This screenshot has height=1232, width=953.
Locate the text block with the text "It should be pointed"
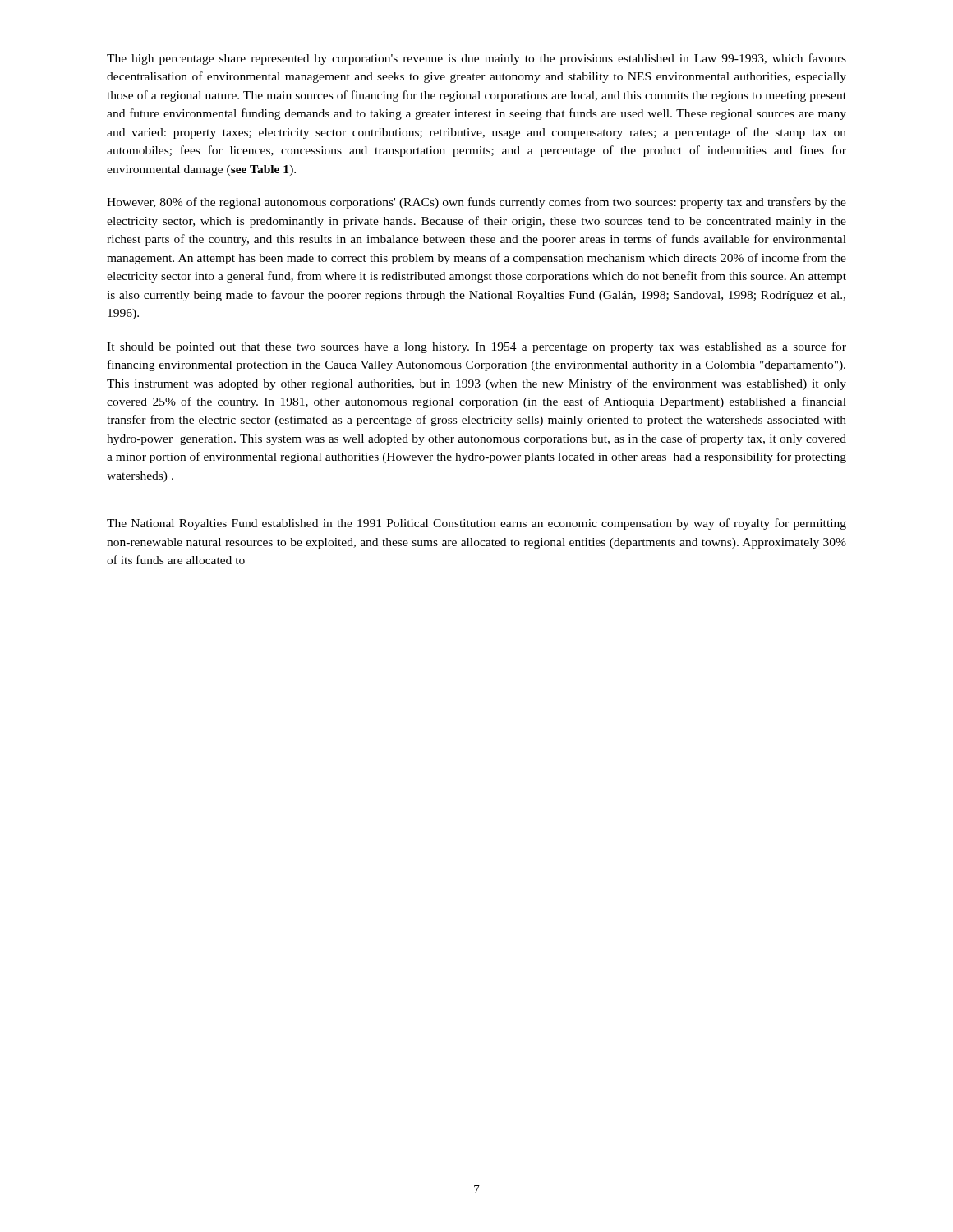point(476,410)
